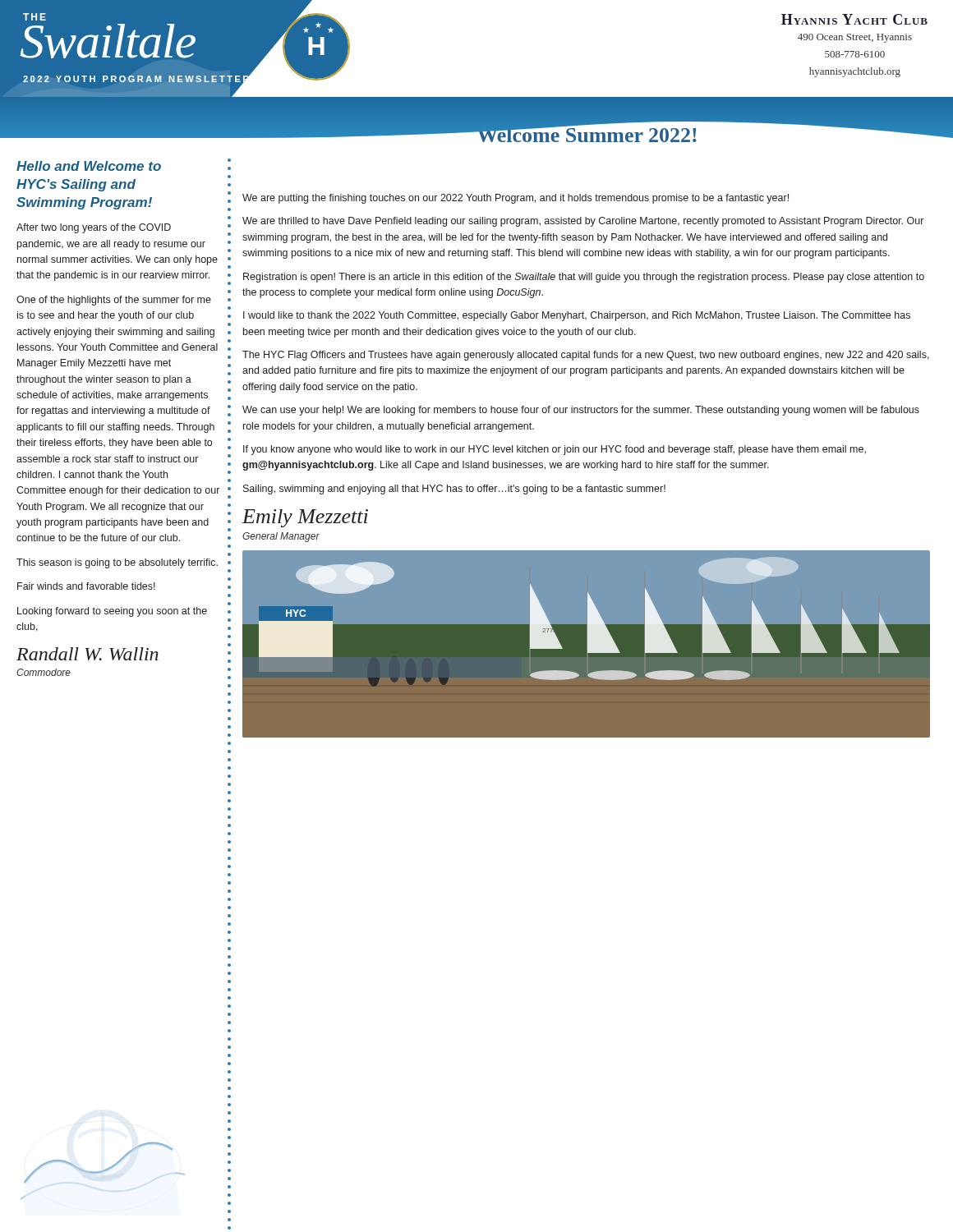
Task: Select the text block starting "General Manager"
Action: point(281,536)
